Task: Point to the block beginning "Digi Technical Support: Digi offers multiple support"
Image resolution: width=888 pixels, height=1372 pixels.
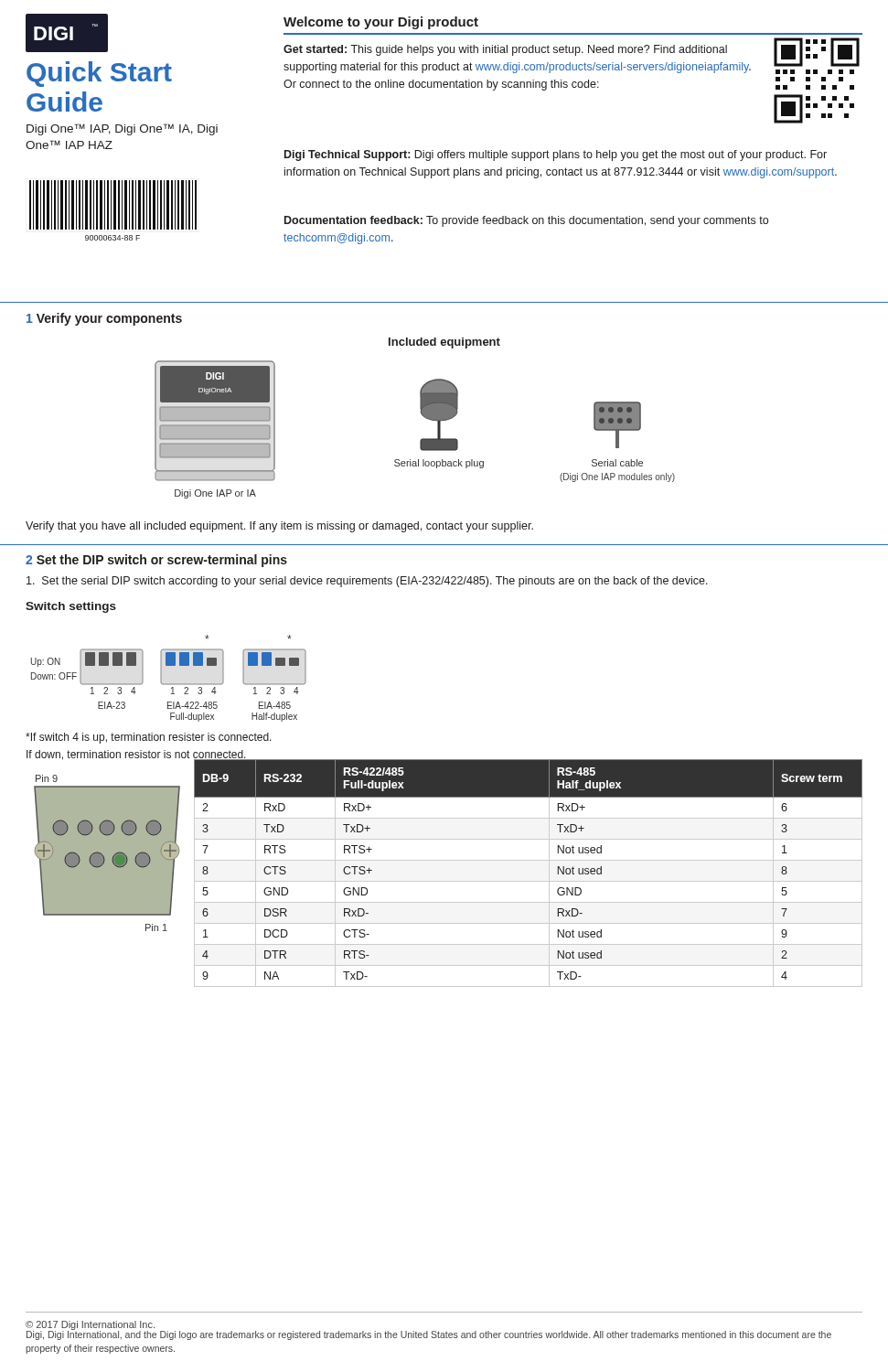Action: click(x=560, y=163)
